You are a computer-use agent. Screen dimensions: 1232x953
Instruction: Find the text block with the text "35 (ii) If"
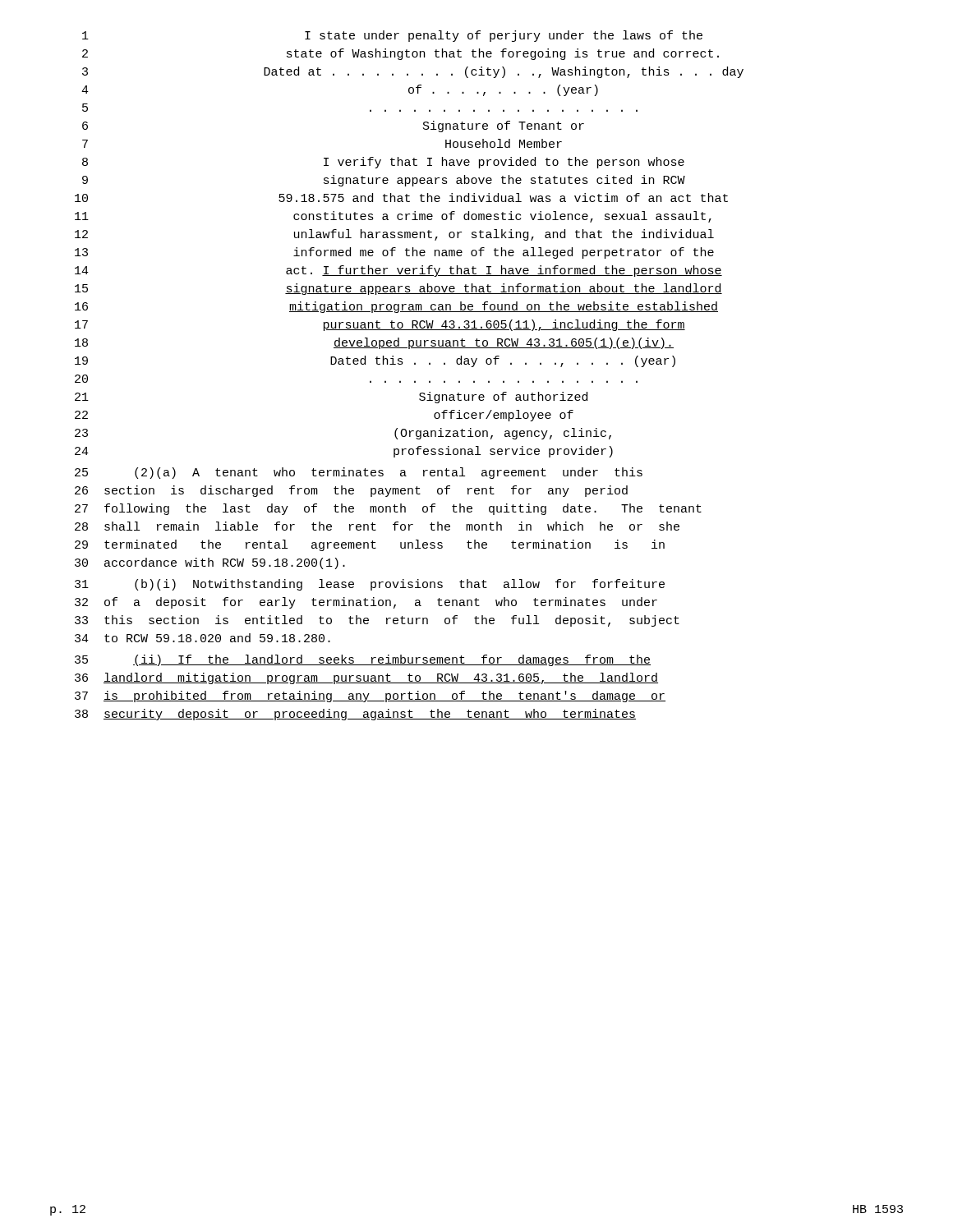476,690
